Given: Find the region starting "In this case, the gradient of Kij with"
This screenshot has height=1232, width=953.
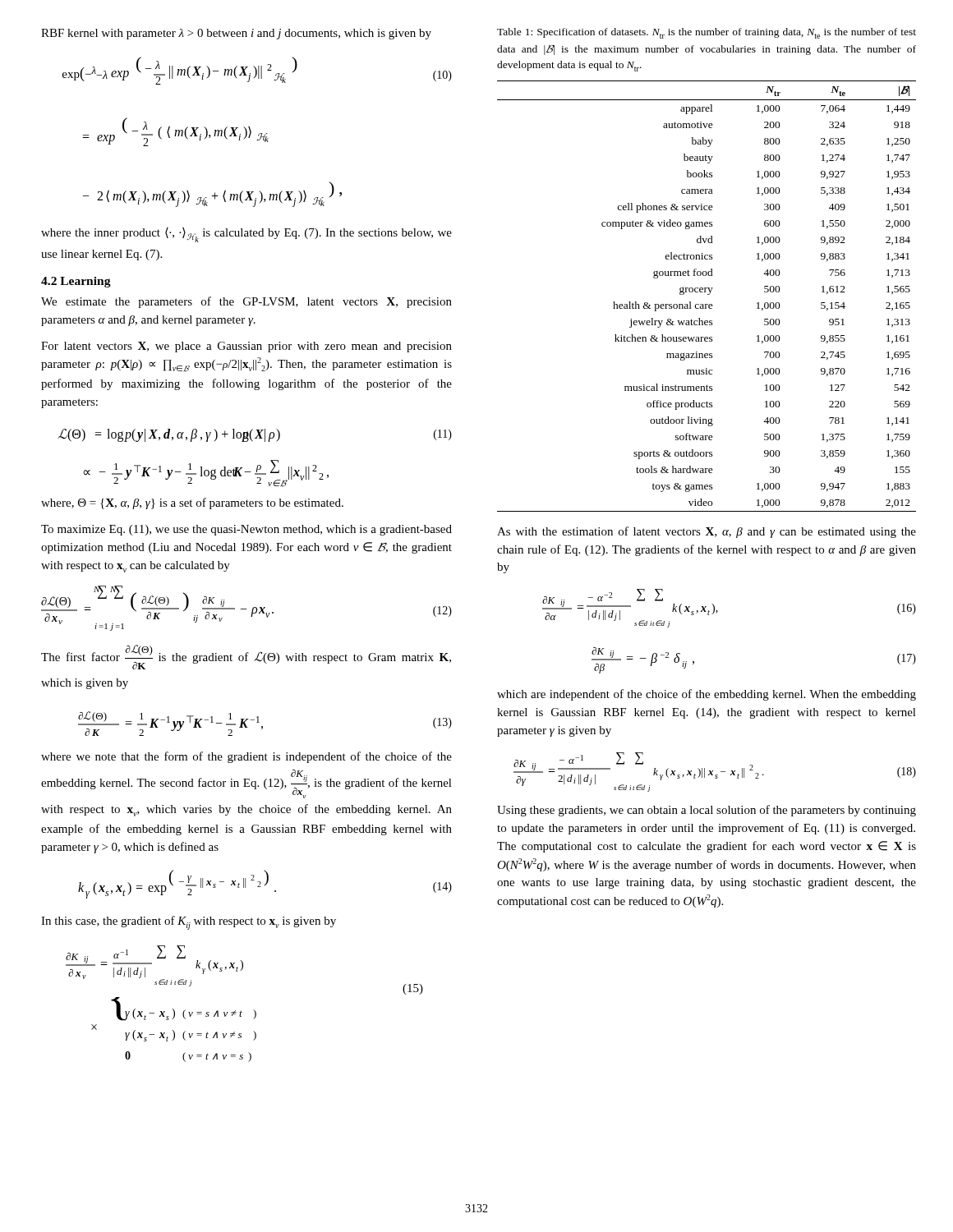Looking at the screenshot, I should (189, 922).
